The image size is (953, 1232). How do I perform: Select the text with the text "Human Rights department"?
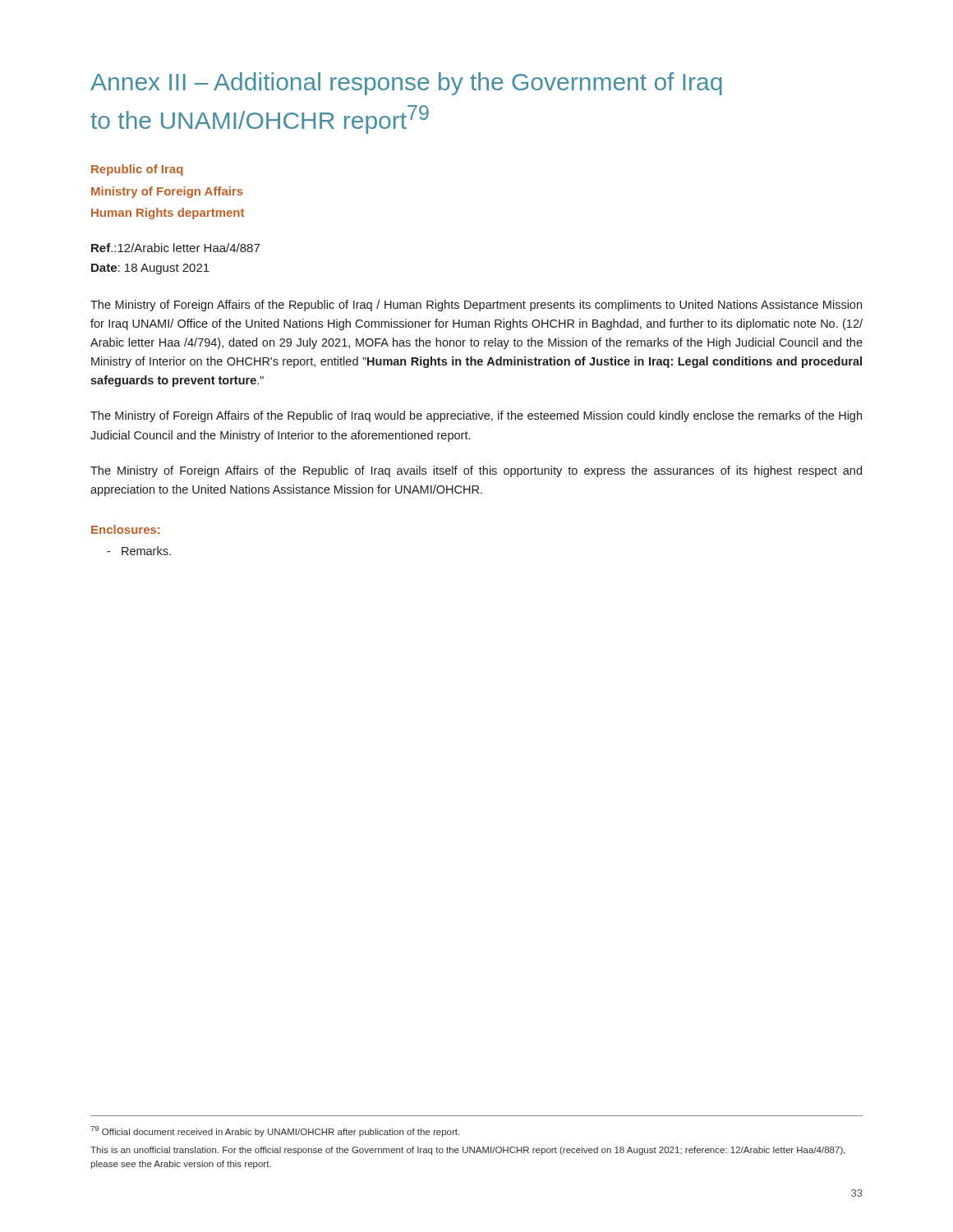(168, 214)
